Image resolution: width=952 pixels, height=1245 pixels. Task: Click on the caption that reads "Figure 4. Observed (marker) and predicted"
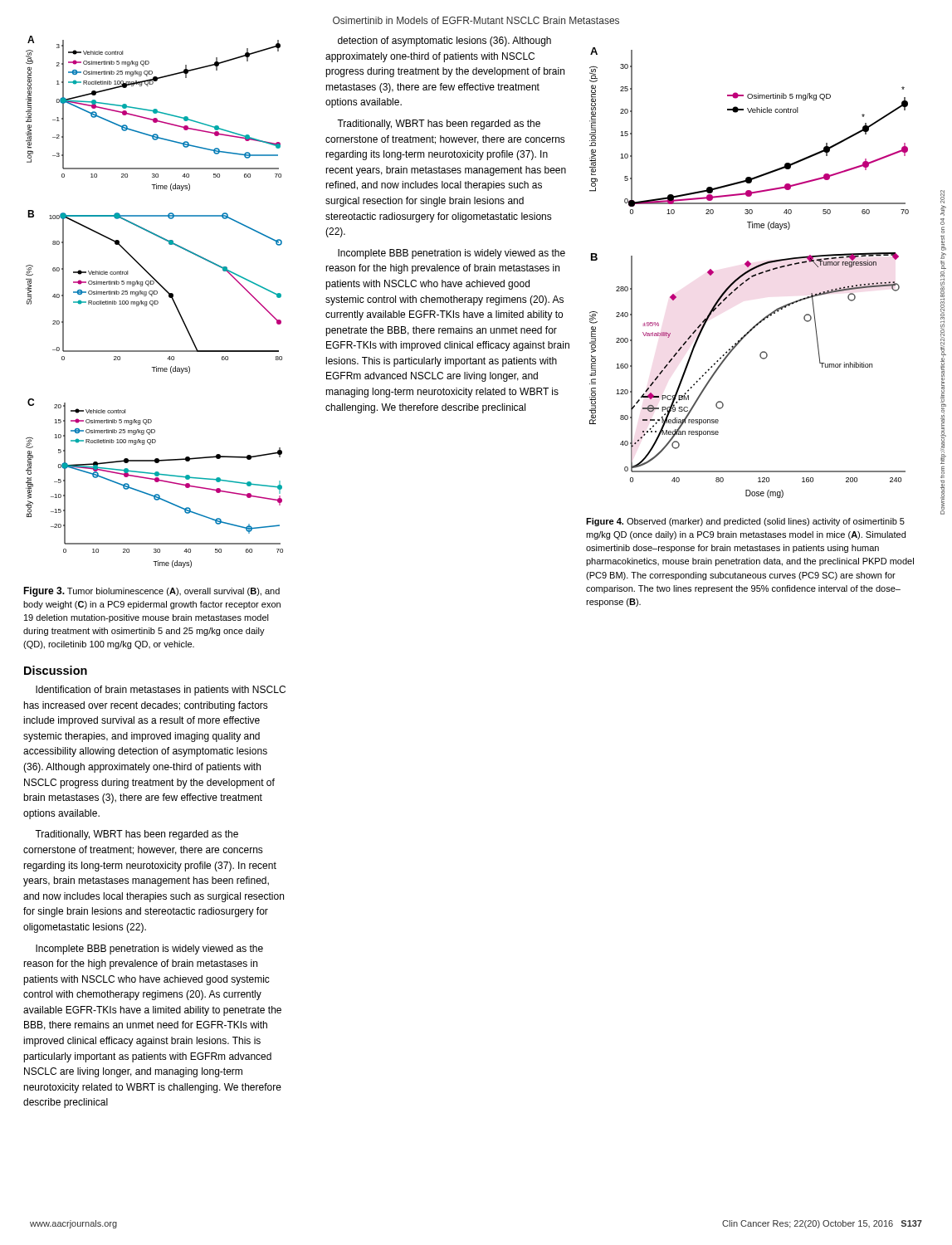click(752, 561)
